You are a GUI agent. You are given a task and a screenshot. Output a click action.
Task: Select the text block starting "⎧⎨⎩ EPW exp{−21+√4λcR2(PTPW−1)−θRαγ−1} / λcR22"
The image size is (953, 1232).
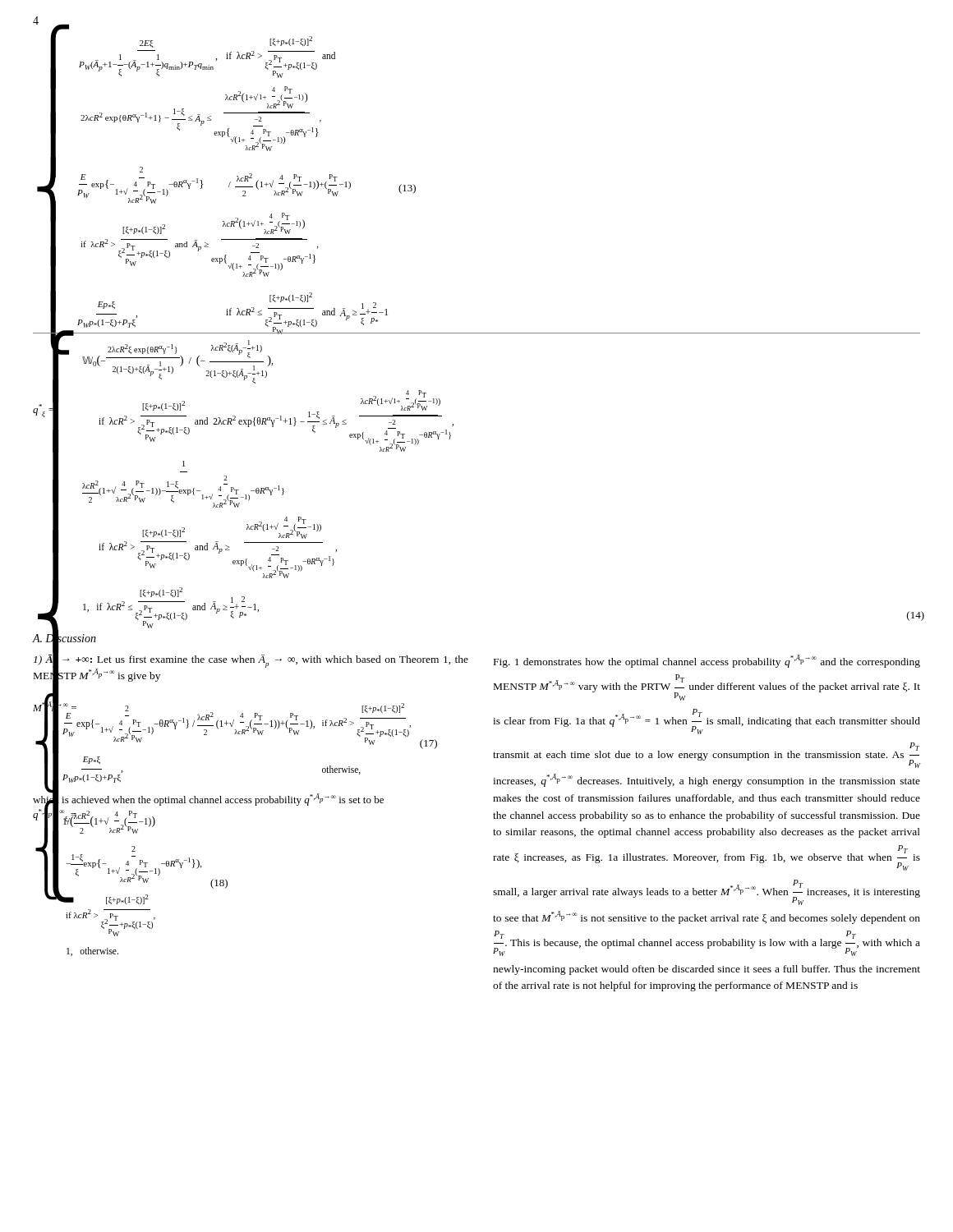coord(251,752)
